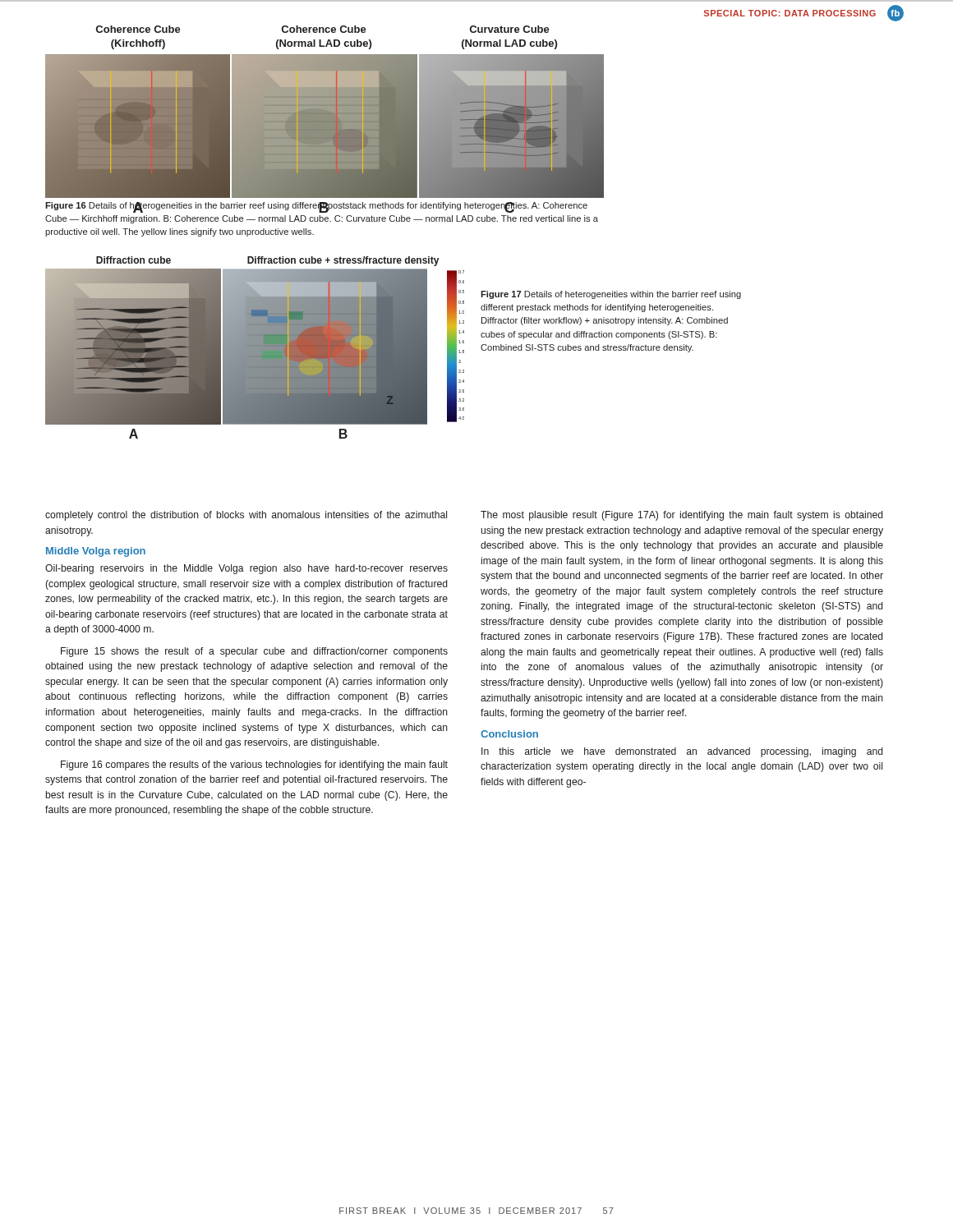Screen dimensions: 1232x953
Task: Locate the block starting "Middle Volga region"
Action: click(x=96, y=551)
